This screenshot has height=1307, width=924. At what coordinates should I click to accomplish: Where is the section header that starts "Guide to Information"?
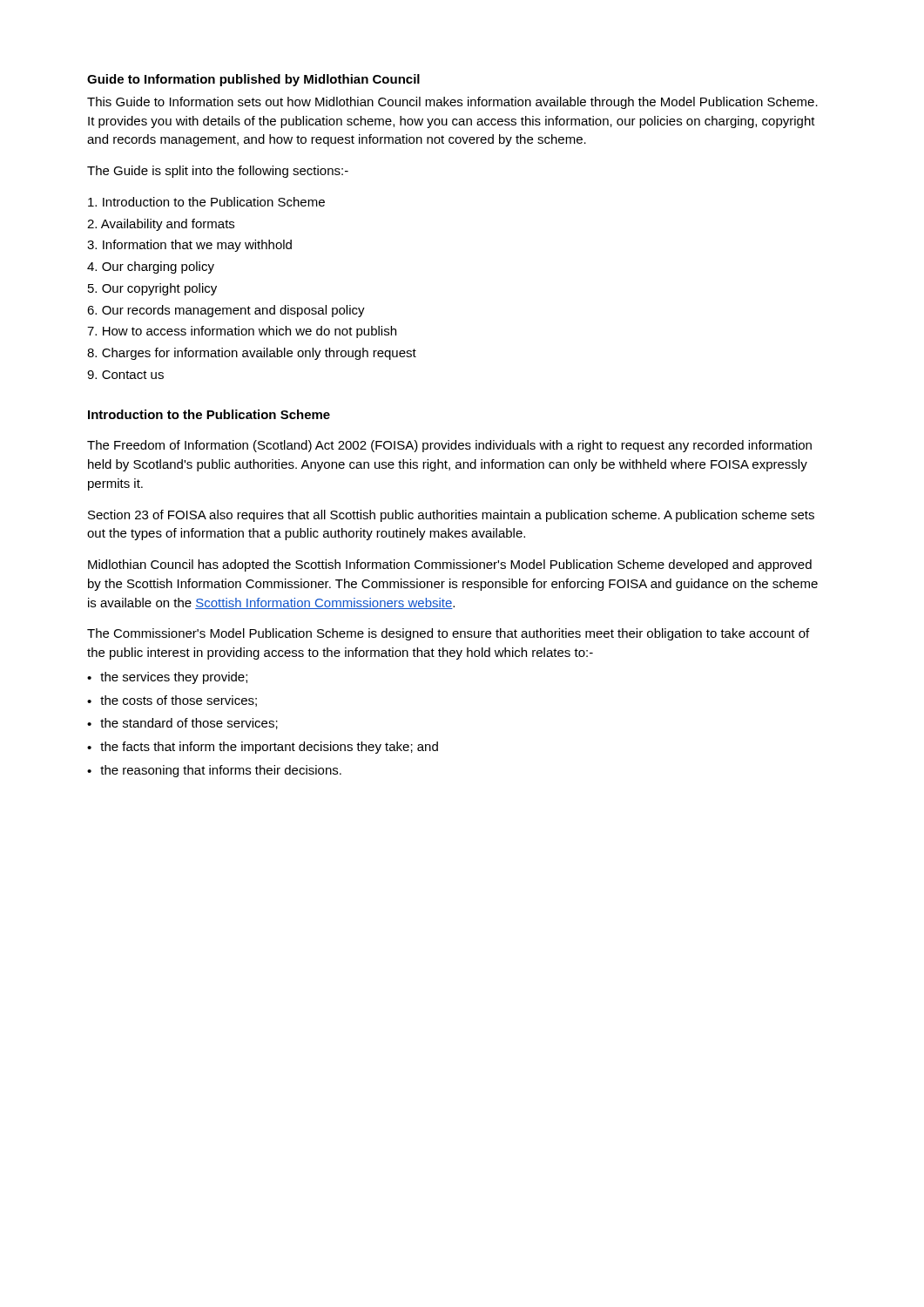point(254,79)
